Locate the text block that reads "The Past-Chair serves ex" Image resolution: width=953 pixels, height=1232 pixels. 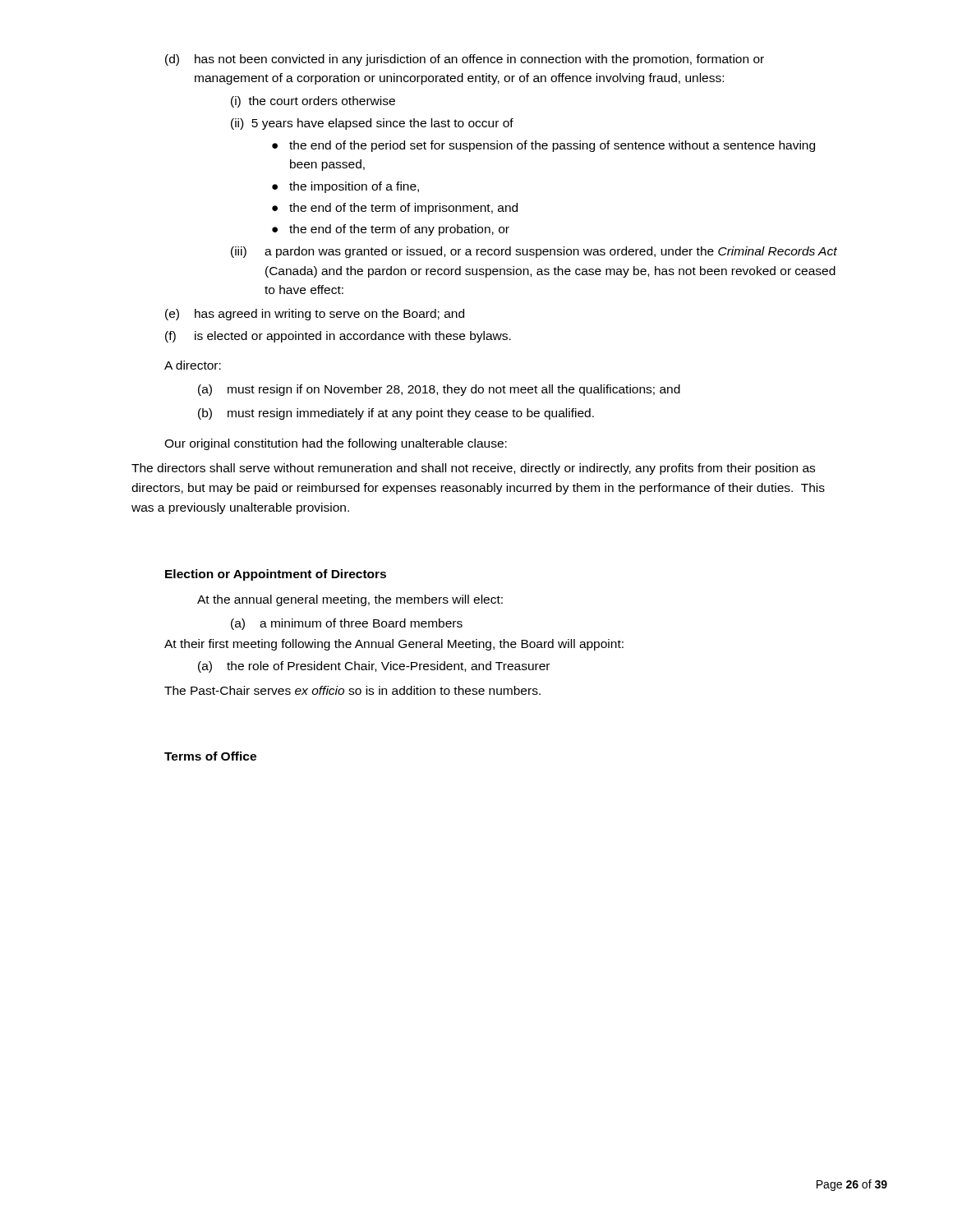(353, 690)
